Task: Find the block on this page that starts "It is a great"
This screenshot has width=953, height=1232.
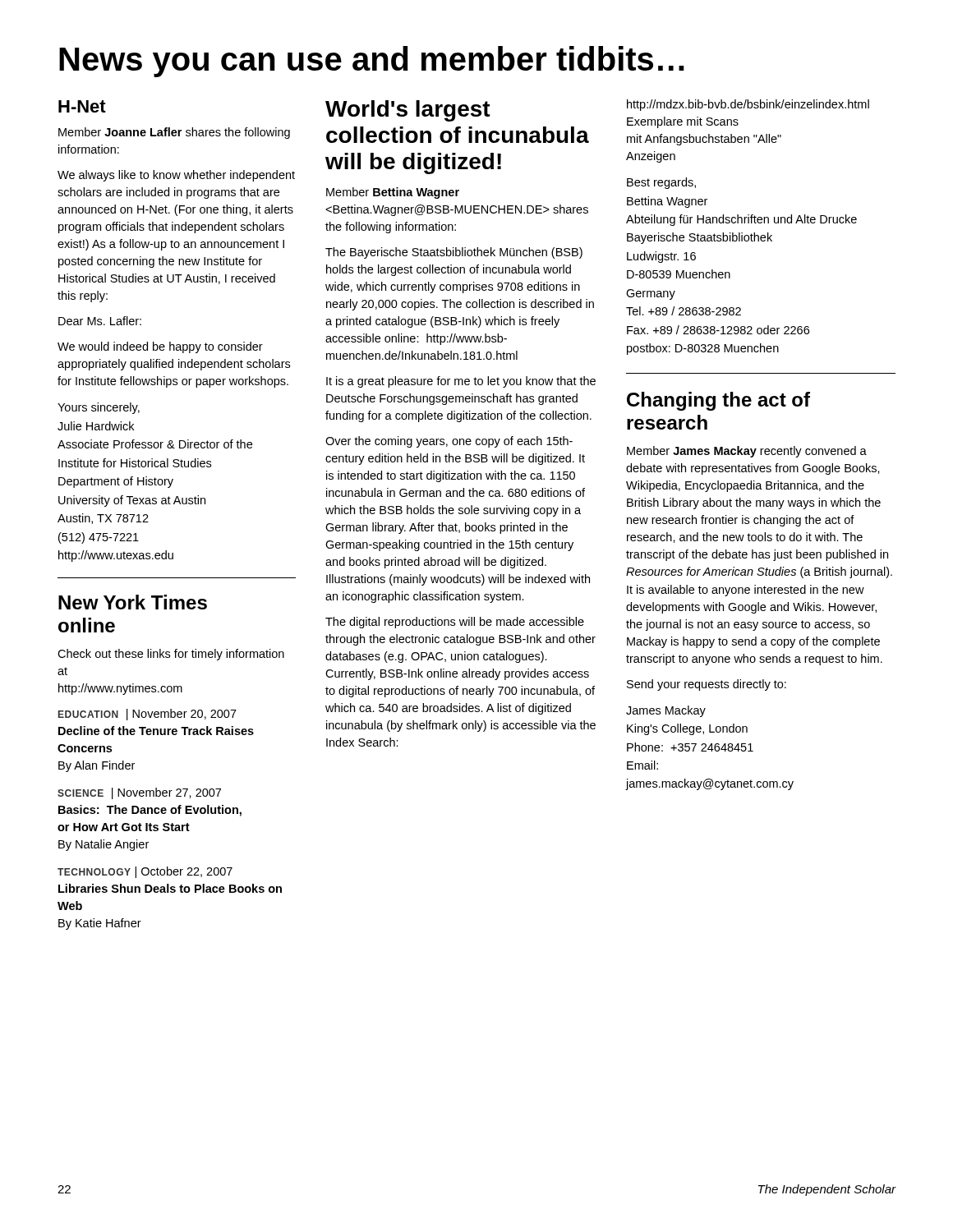Action: pos(461,398)
